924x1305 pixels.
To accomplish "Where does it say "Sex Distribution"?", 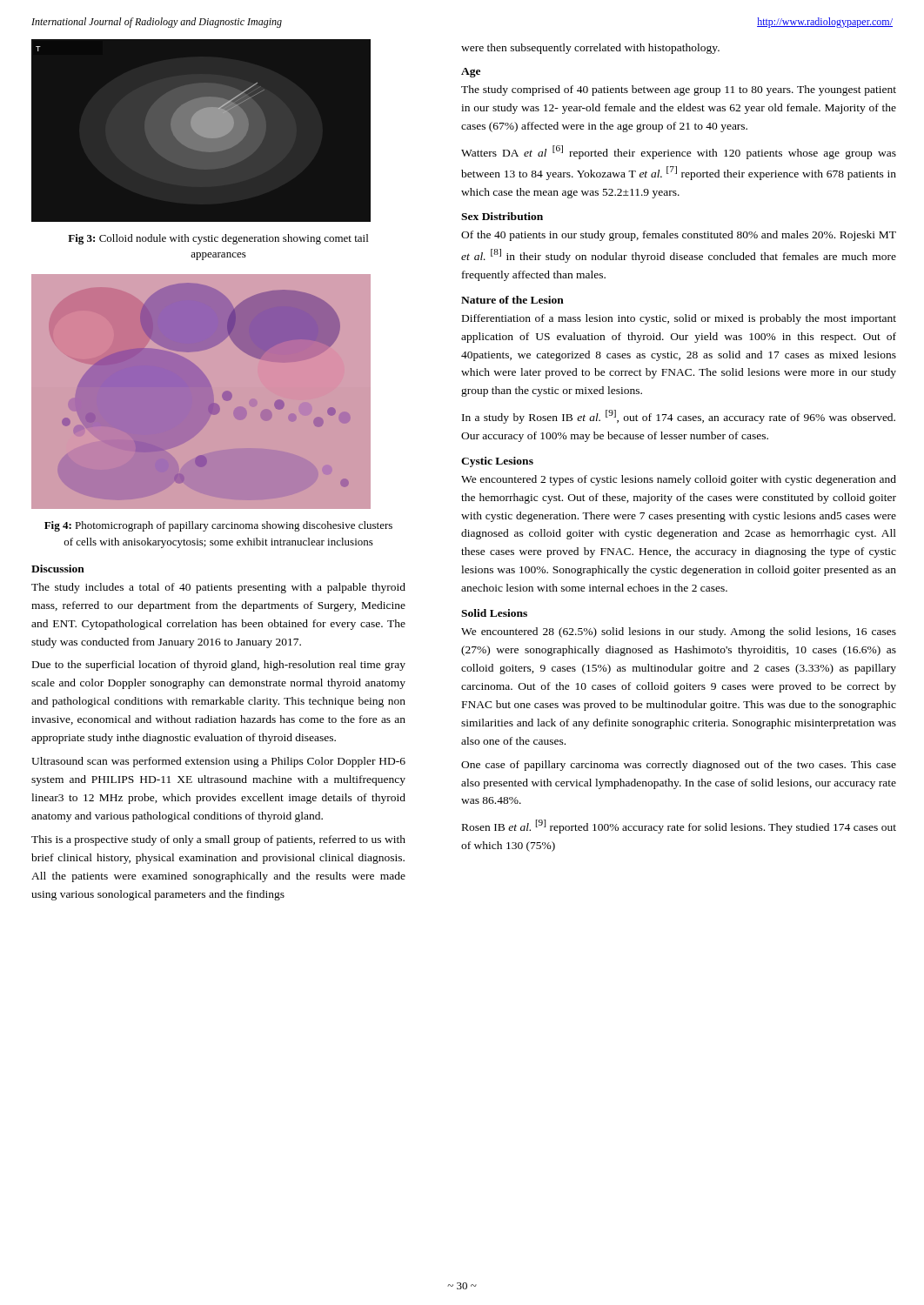I will [x=502, y=217].
